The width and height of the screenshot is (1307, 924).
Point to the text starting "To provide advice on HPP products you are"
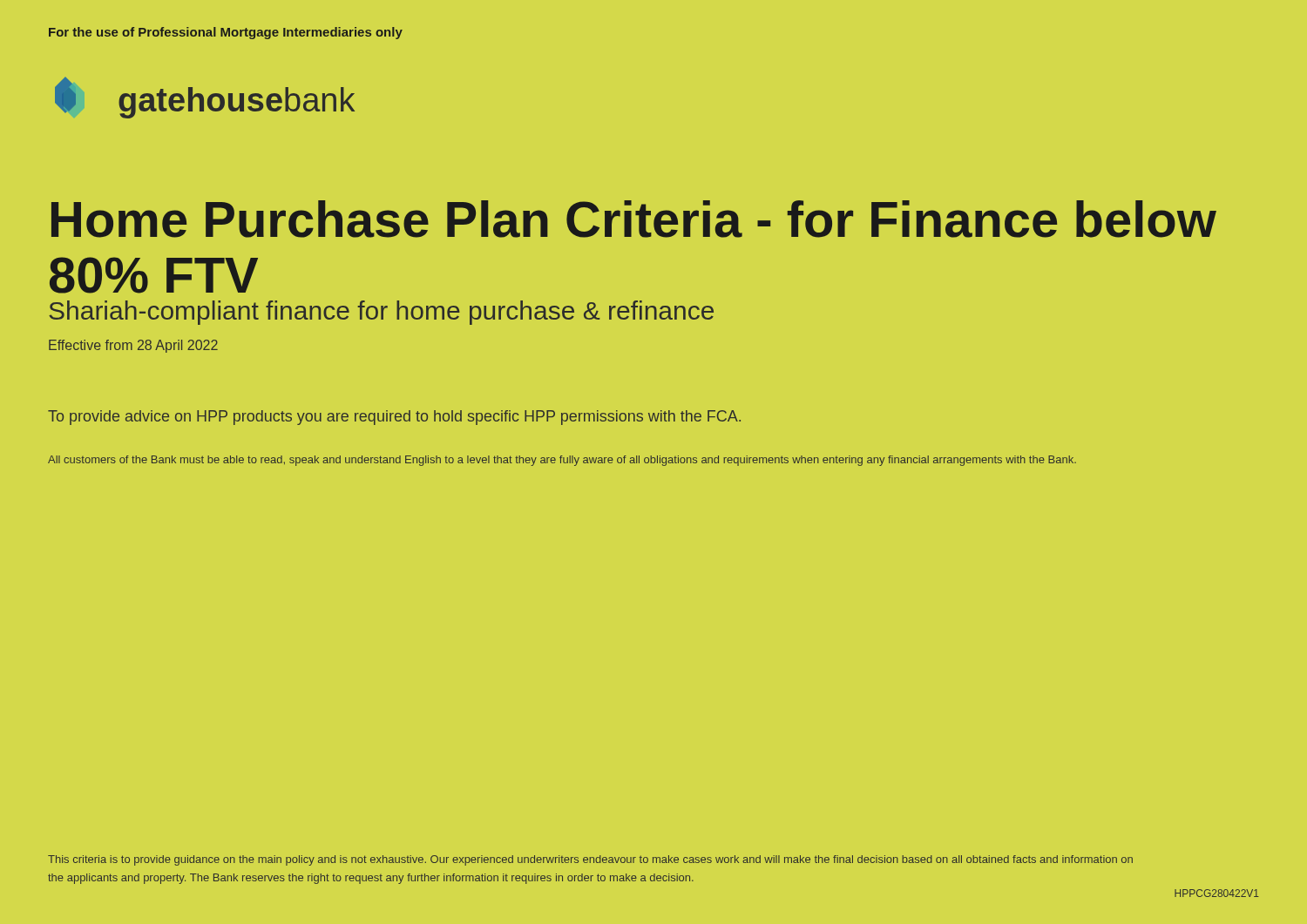654,417
